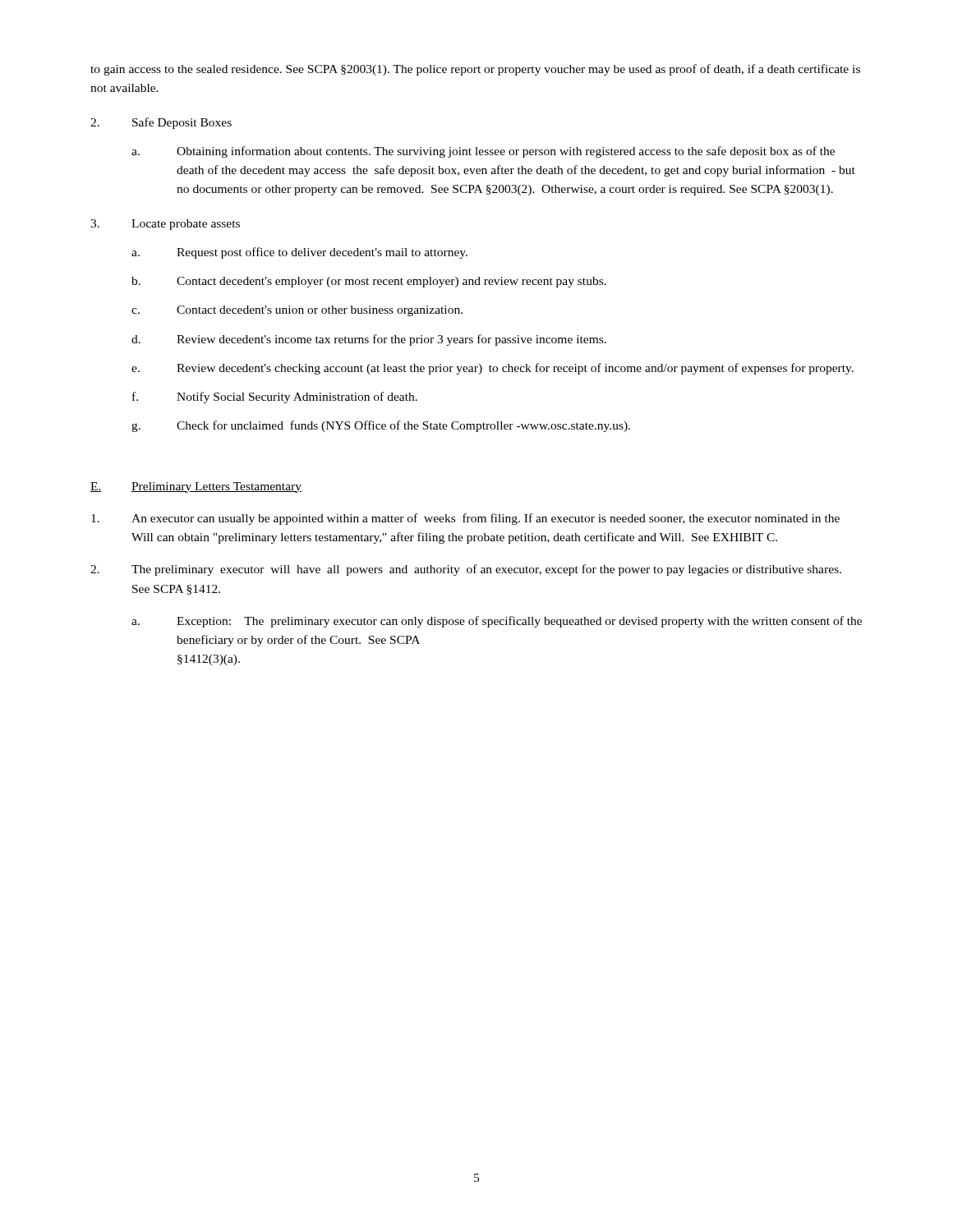Where is the passage that starts "d. Review decedent's income"?
The image size is (953, 1232).
tap(369, 338)
